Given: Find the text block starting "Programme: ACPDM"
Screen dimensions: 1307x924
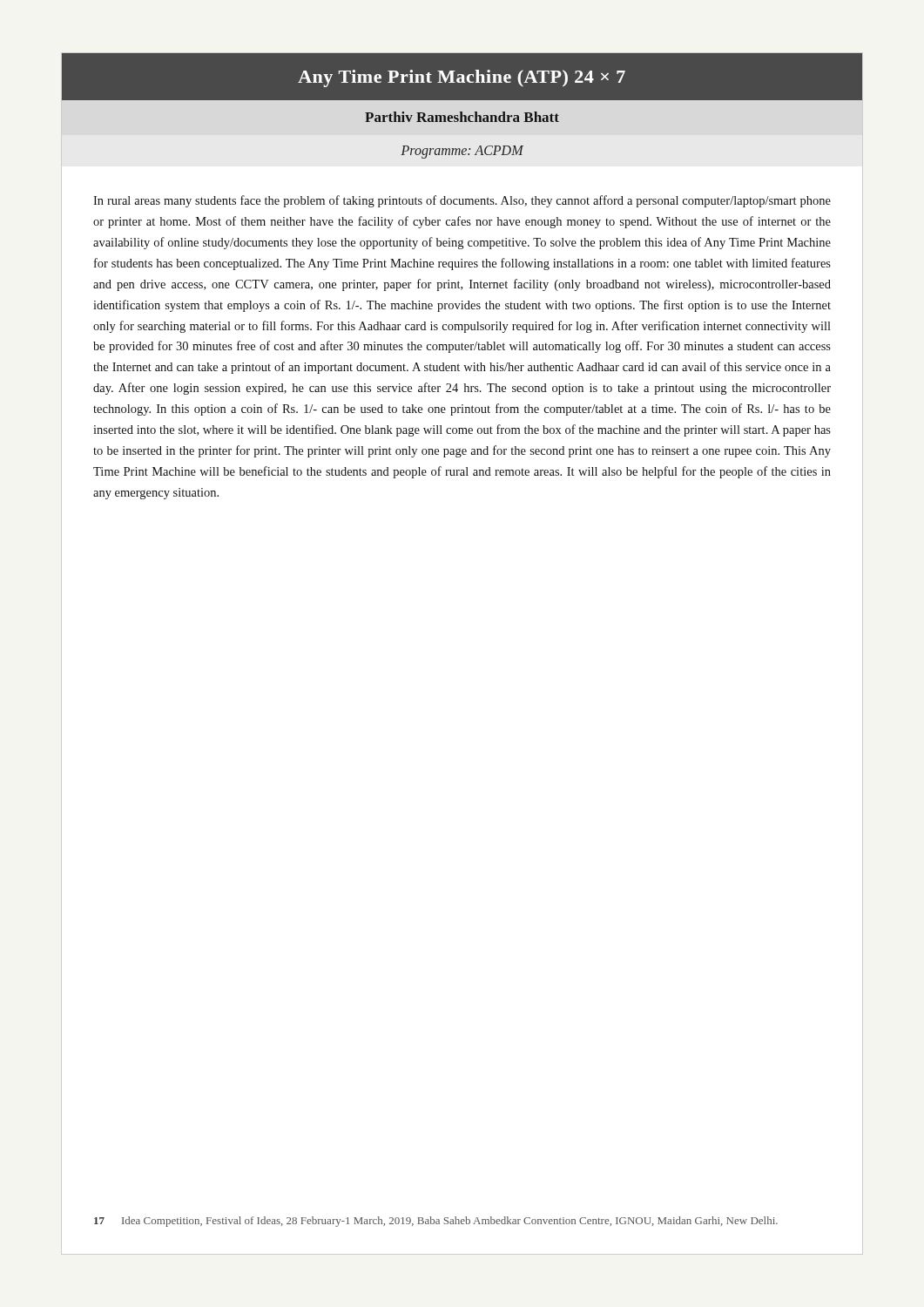Looking at the screenshot, I should pyautogui.click(x=462, y=150).
